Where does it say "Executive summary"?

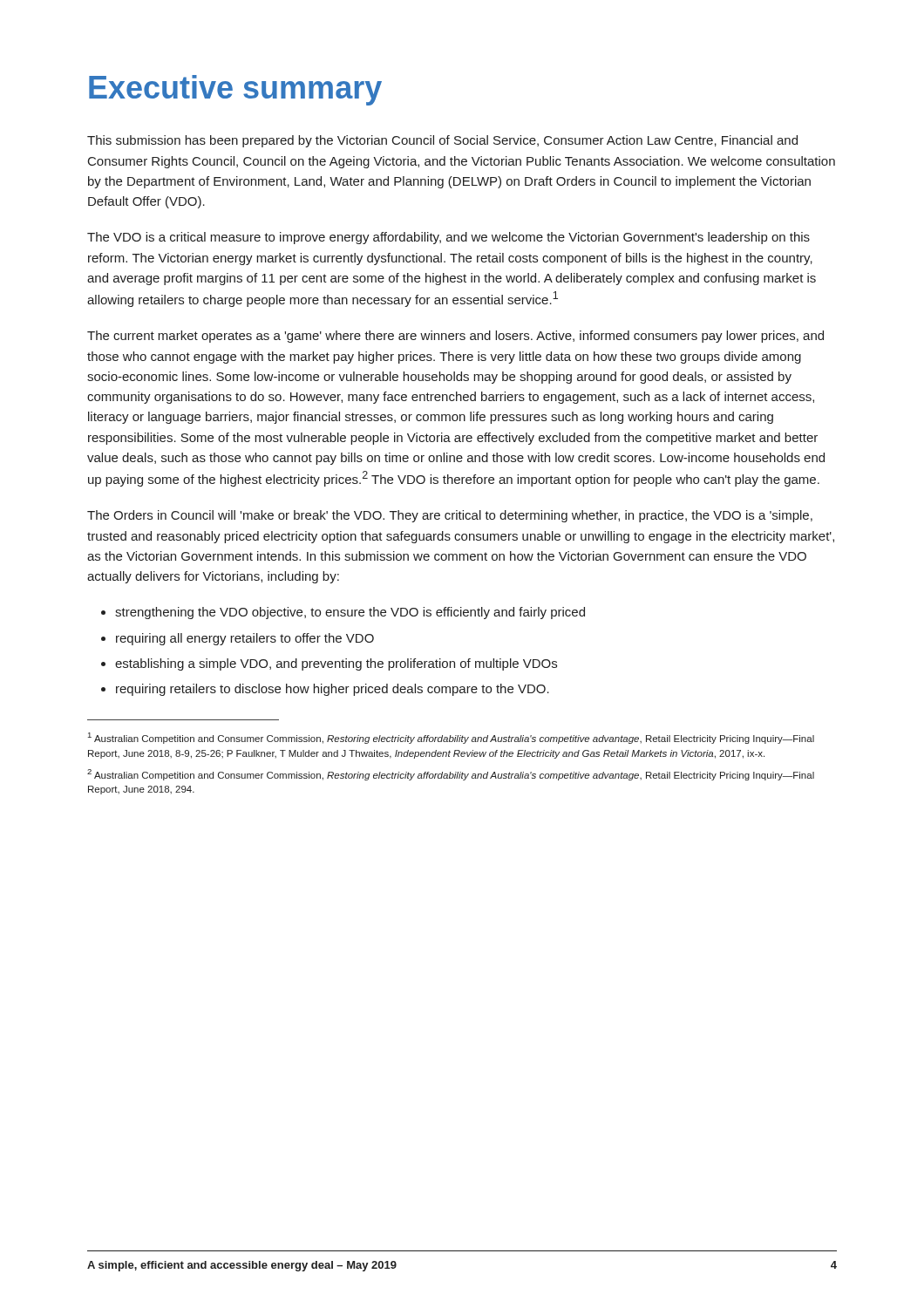pyautogui.click(x=235, y=90)
